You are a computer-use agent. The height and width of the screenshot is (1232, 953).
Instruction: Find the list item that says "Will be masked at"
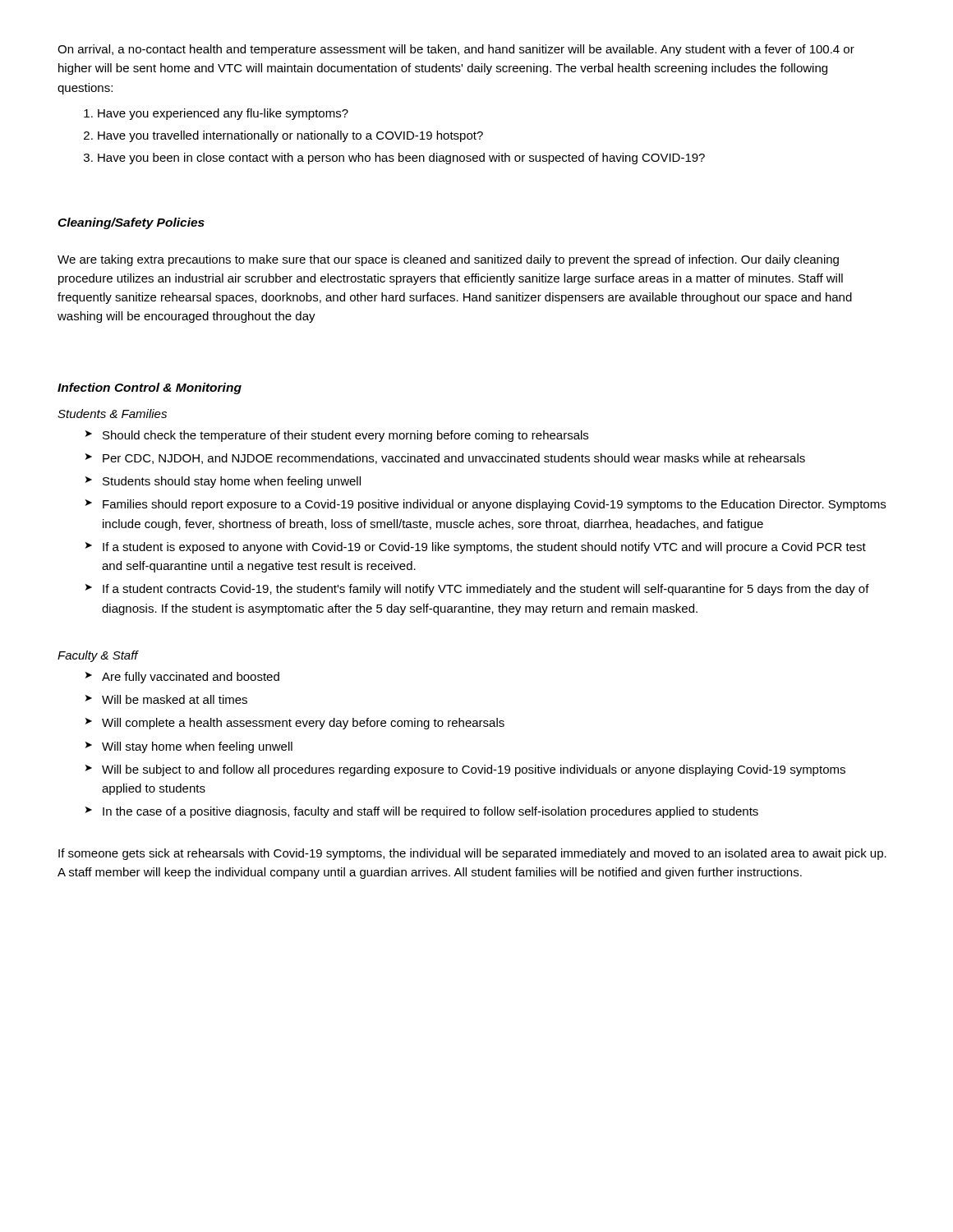175,699
